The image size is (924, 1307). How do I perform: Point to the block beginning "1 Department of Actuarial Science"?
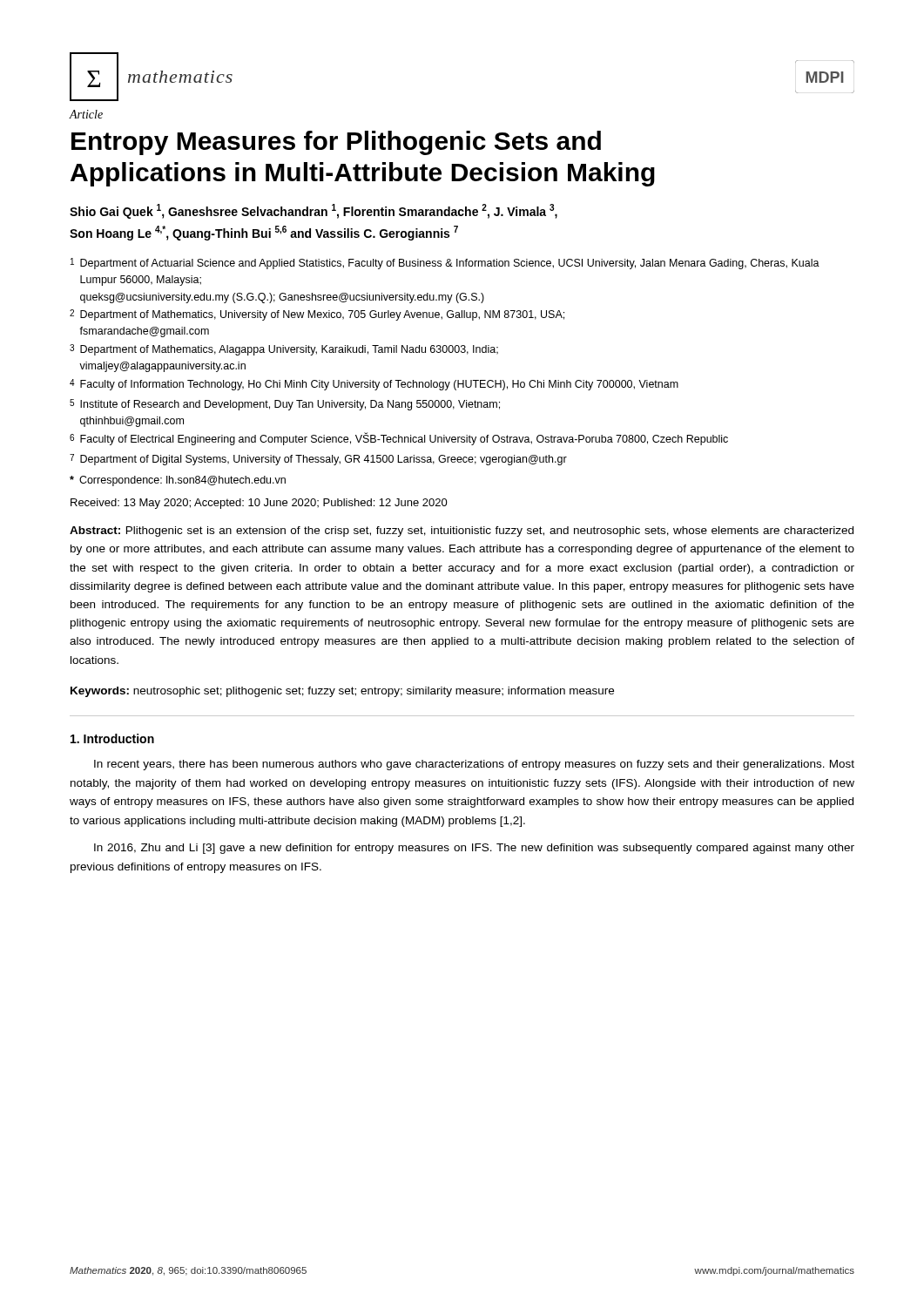pyautogui.click(x=462, y=281)
